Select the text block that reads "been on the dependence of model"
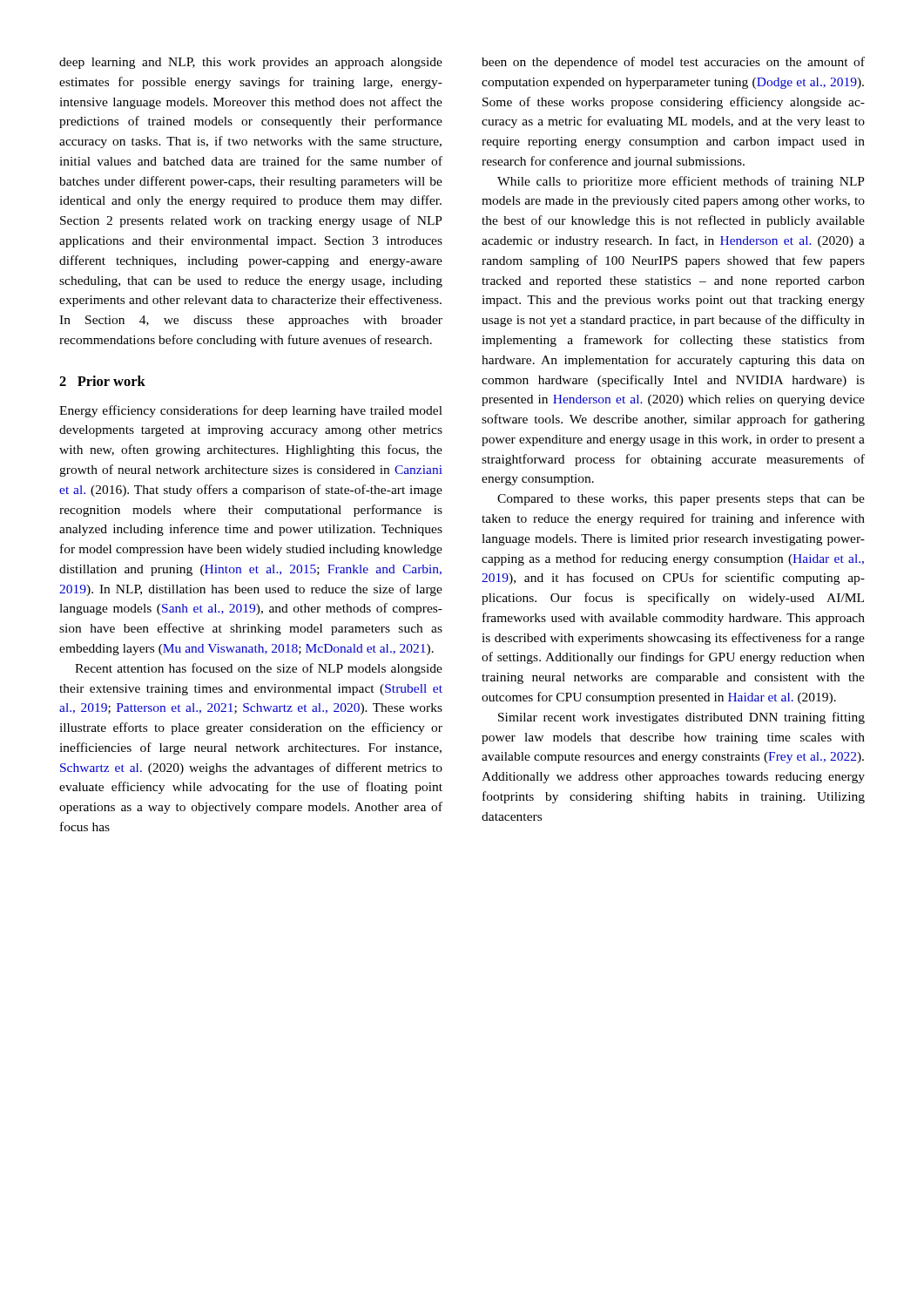This screenshot has height=1307, width=924. tap(673, 439)
